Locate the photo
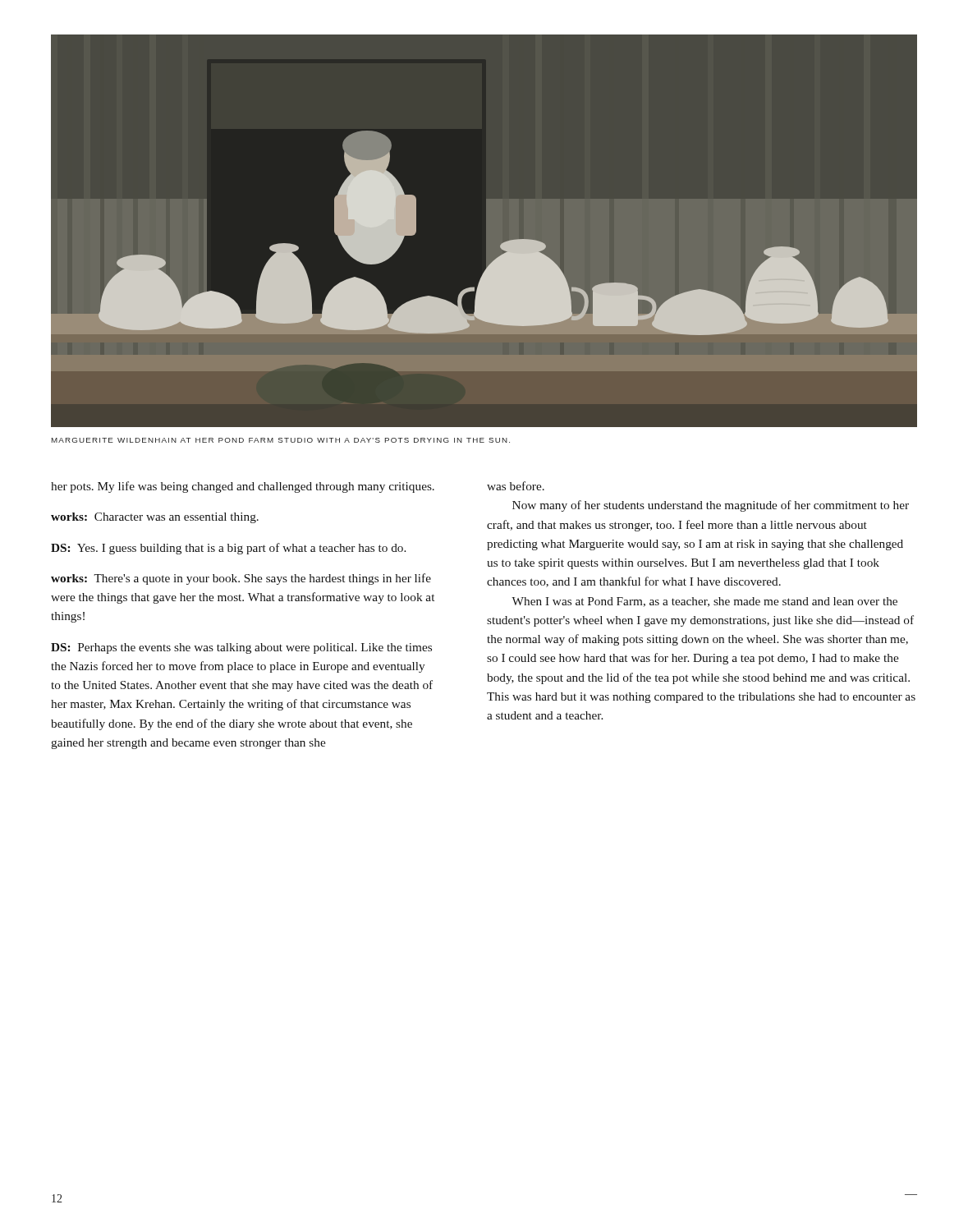This screenshot has width=968, height=1232. (484, 231)
